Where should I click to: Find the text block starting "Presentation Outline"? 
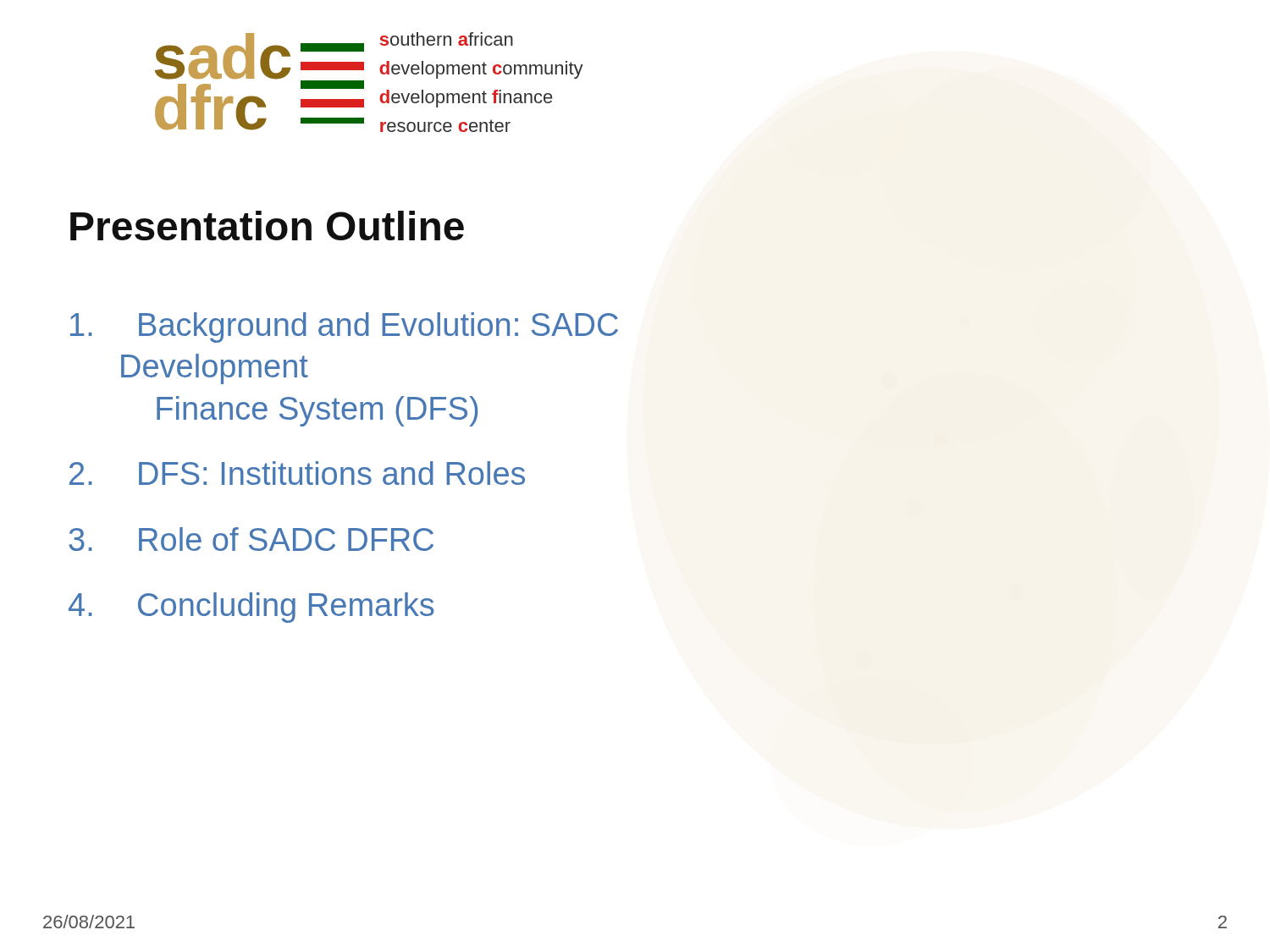tap(266, 226)
